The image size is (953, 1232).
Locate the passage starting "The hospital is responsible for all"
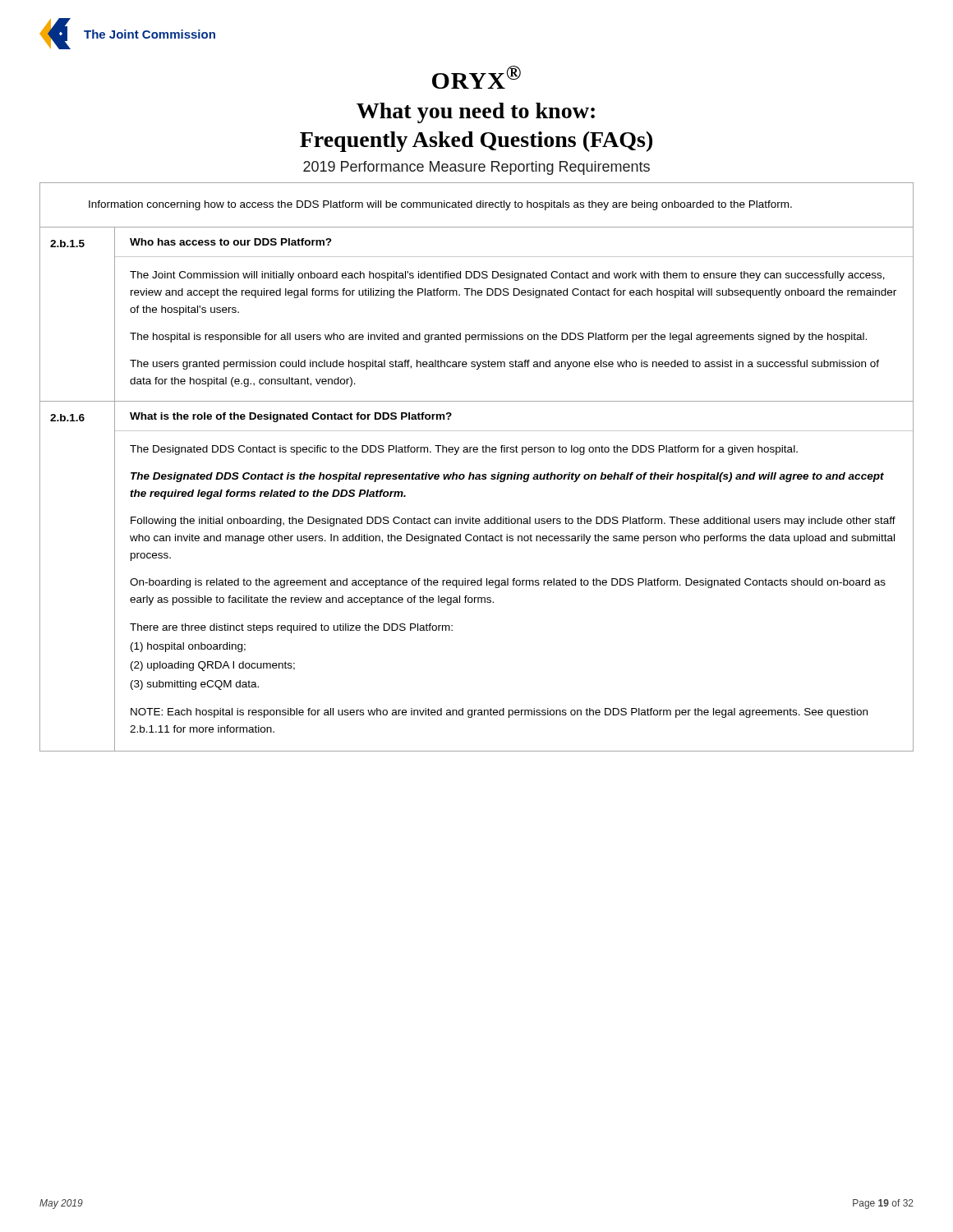tap(499, 336)
